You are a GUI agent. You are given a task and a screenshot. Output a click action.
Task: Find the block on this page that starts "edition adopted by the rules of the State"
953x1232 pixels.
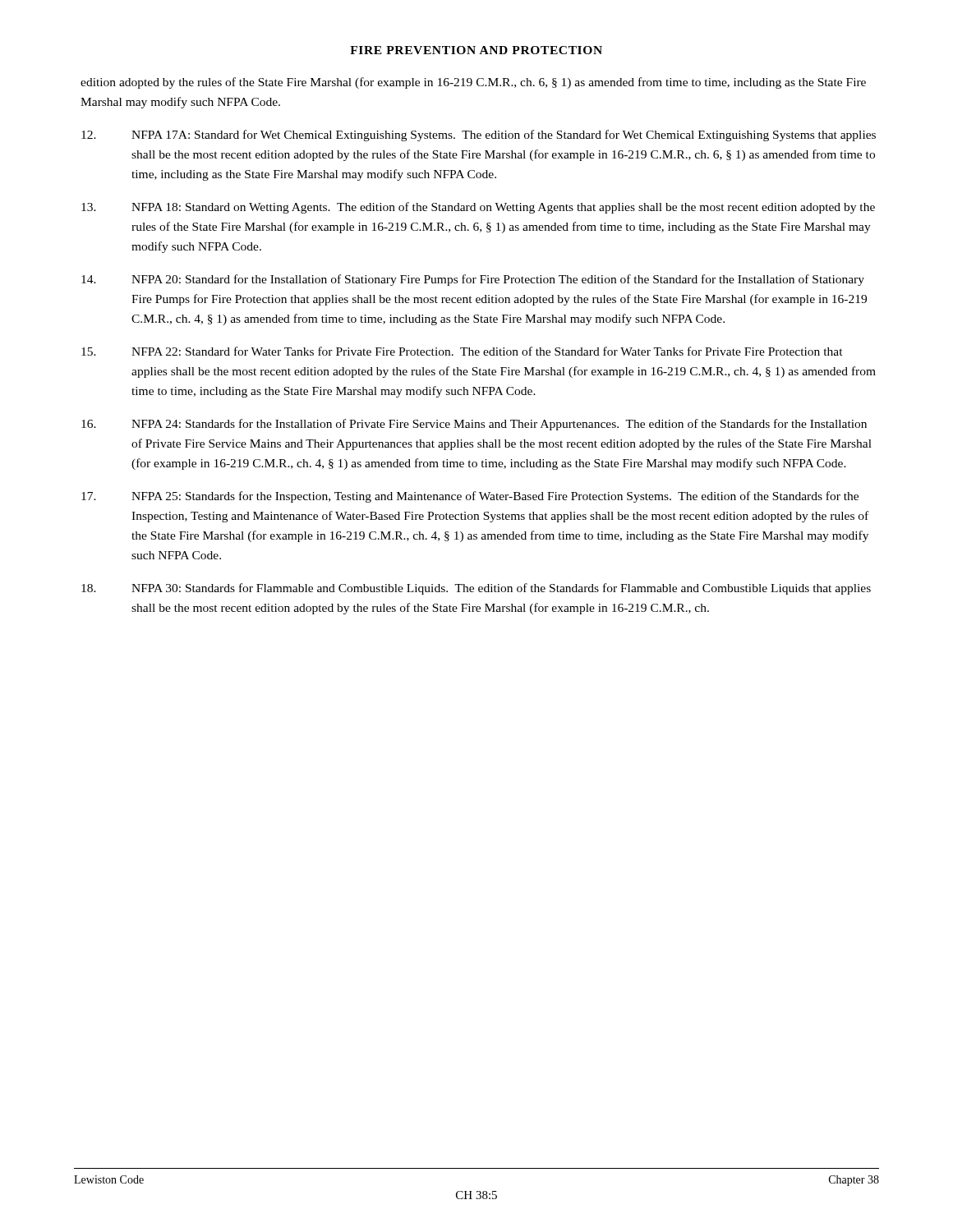[x=473, y=92]
